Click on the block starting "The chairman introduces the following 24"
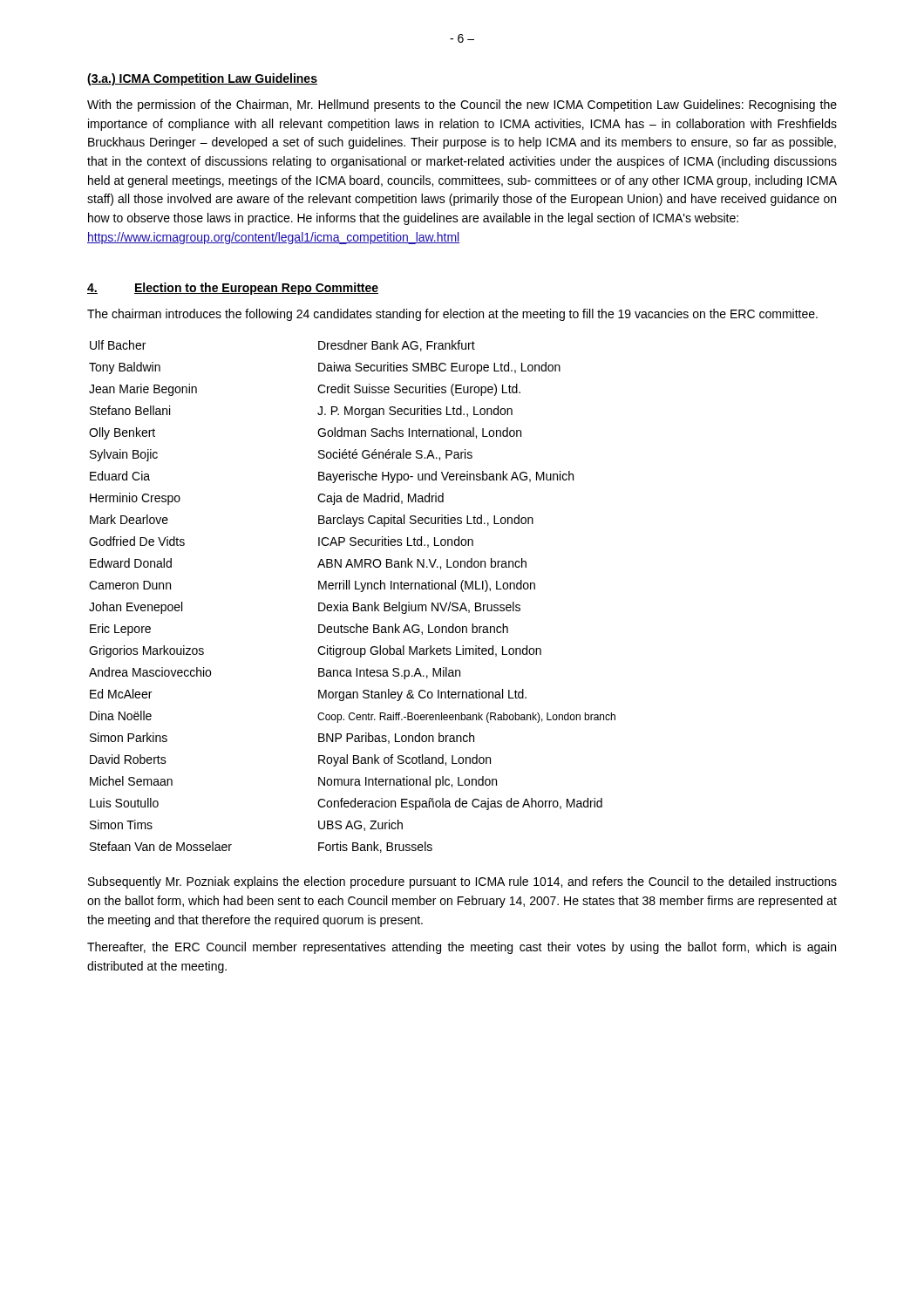The height and width of the screenshot is (1308, 924). click(x=453, y=313)
